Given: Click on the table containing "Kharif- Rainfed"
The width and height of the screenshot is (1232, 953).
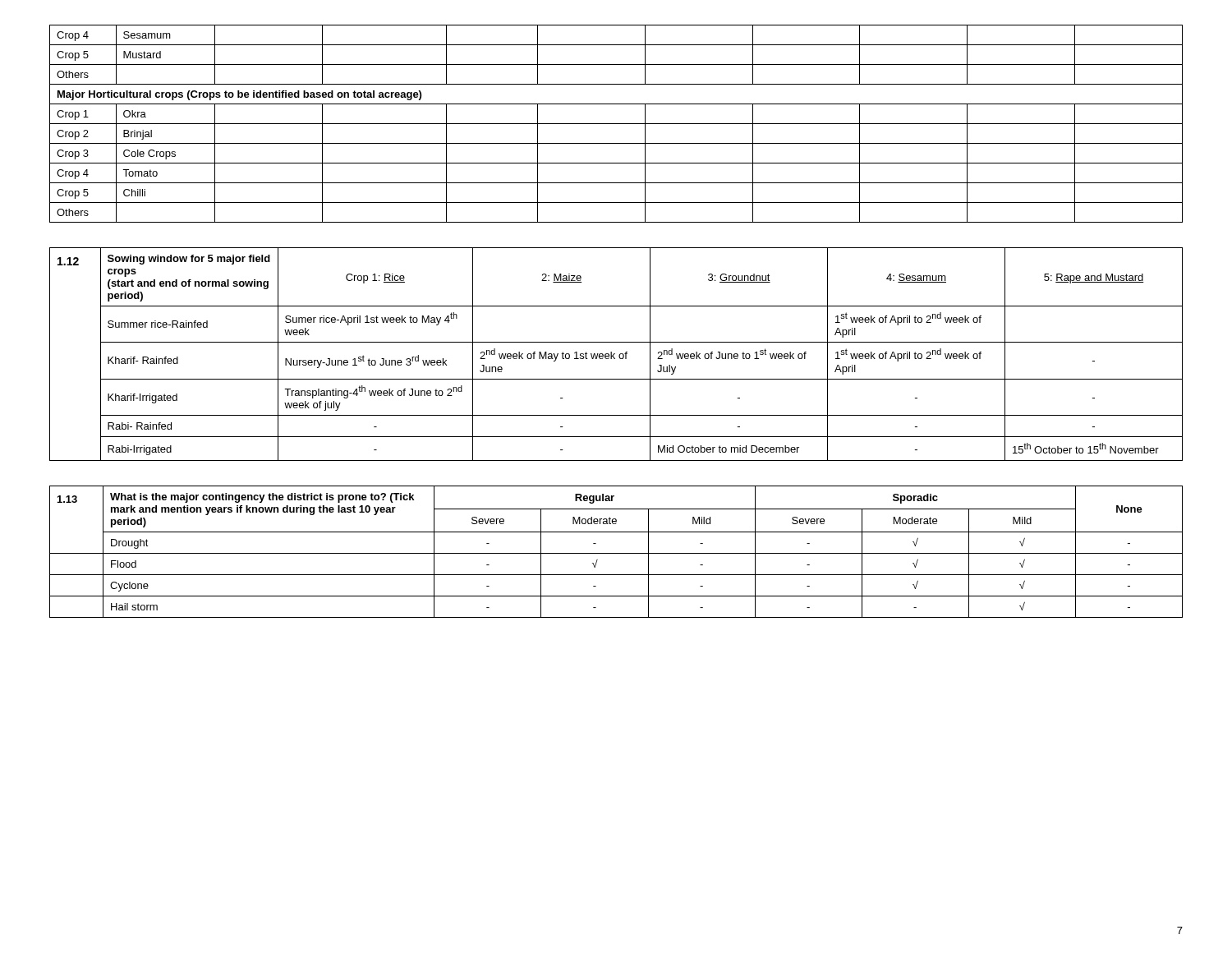Looking at the screenshot, I should [616, 354].
